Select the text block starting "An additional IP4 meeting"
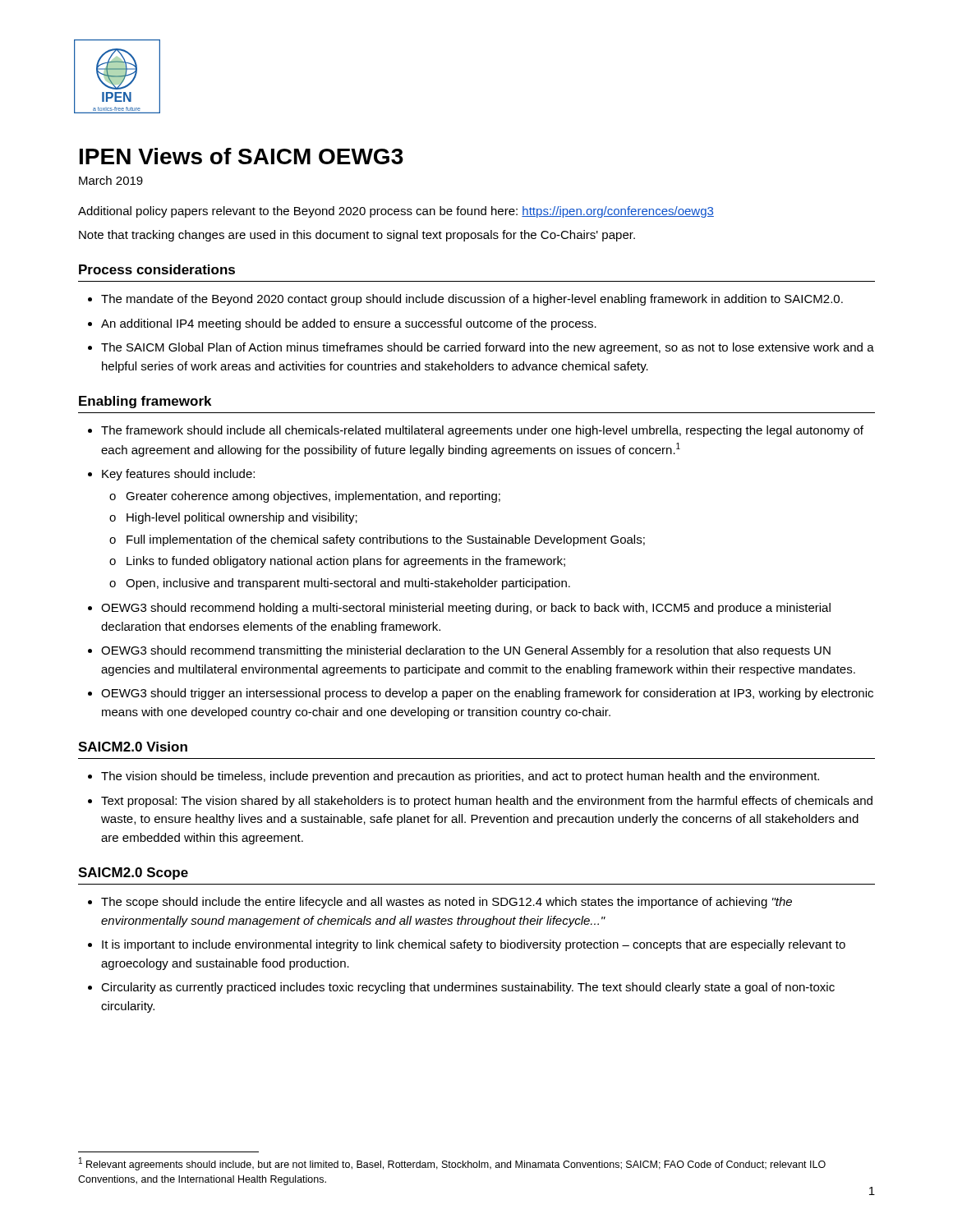 [x=349, y=323]
